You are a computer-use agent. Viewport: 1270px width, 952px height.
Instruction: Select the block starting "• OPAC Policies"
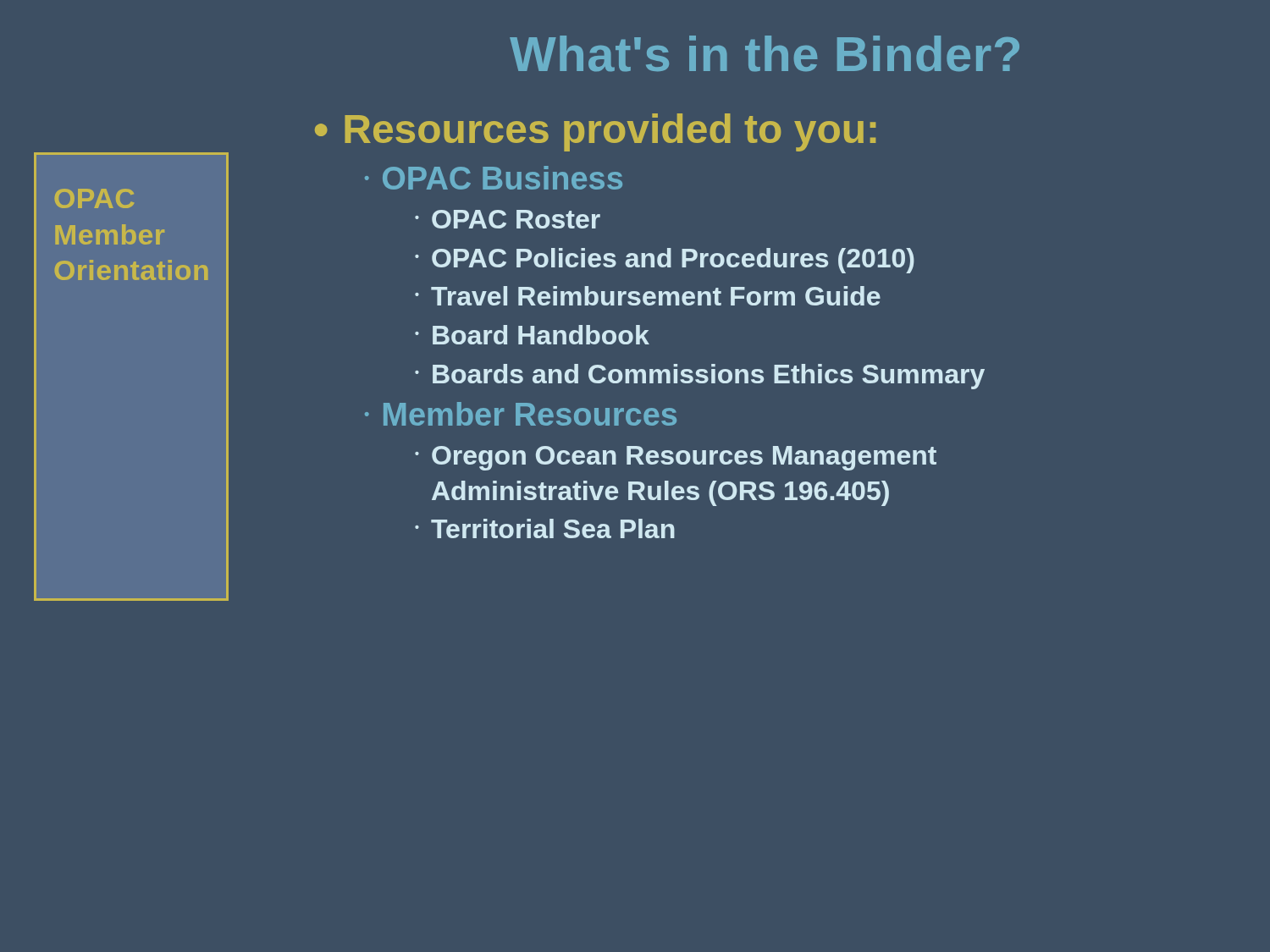[x=665, y=259]
